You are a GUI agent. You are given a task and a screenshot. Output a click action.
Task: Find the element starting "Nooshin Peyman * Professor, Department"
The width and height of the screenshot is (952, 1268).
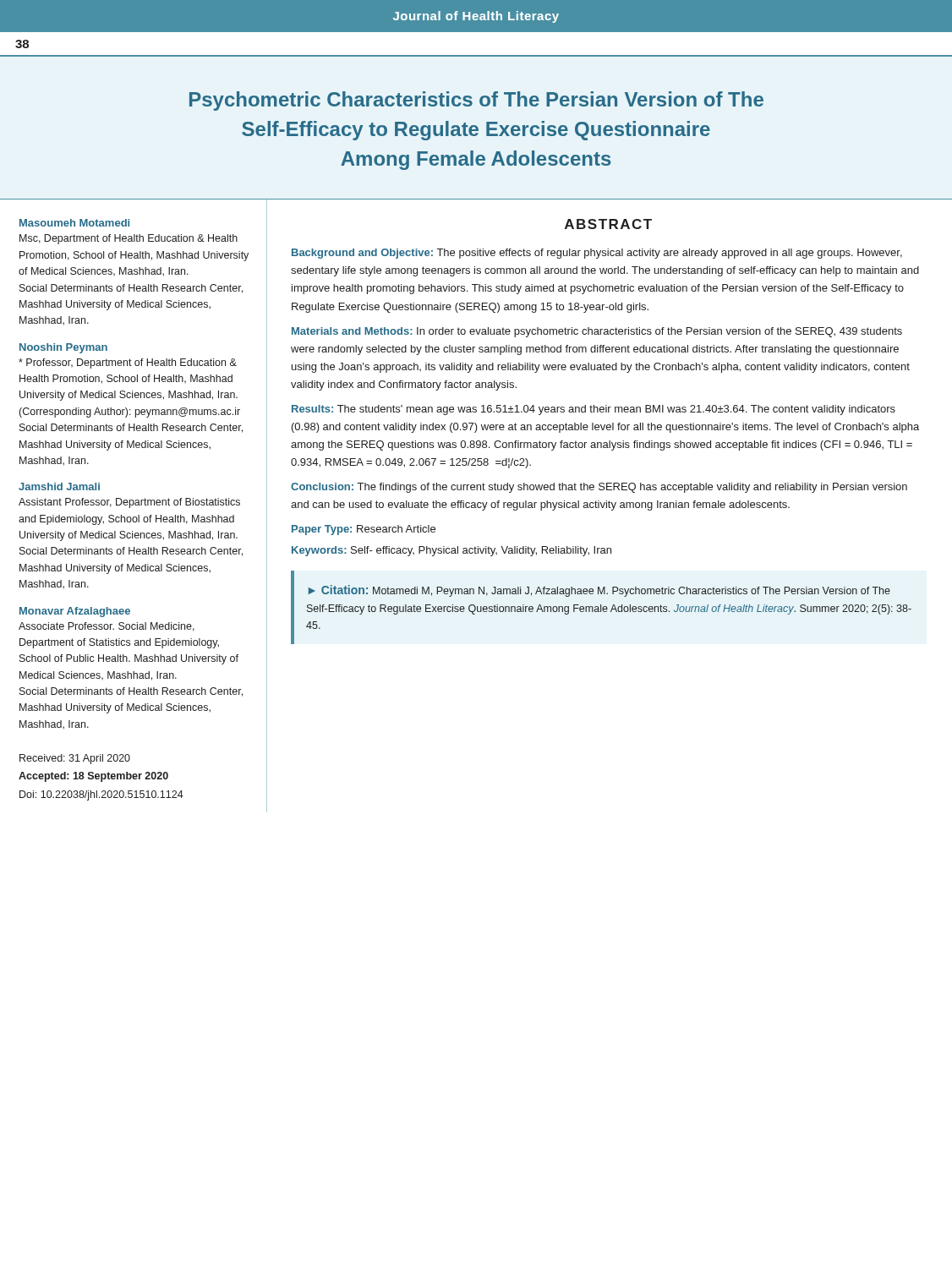(x=136, y=405)
